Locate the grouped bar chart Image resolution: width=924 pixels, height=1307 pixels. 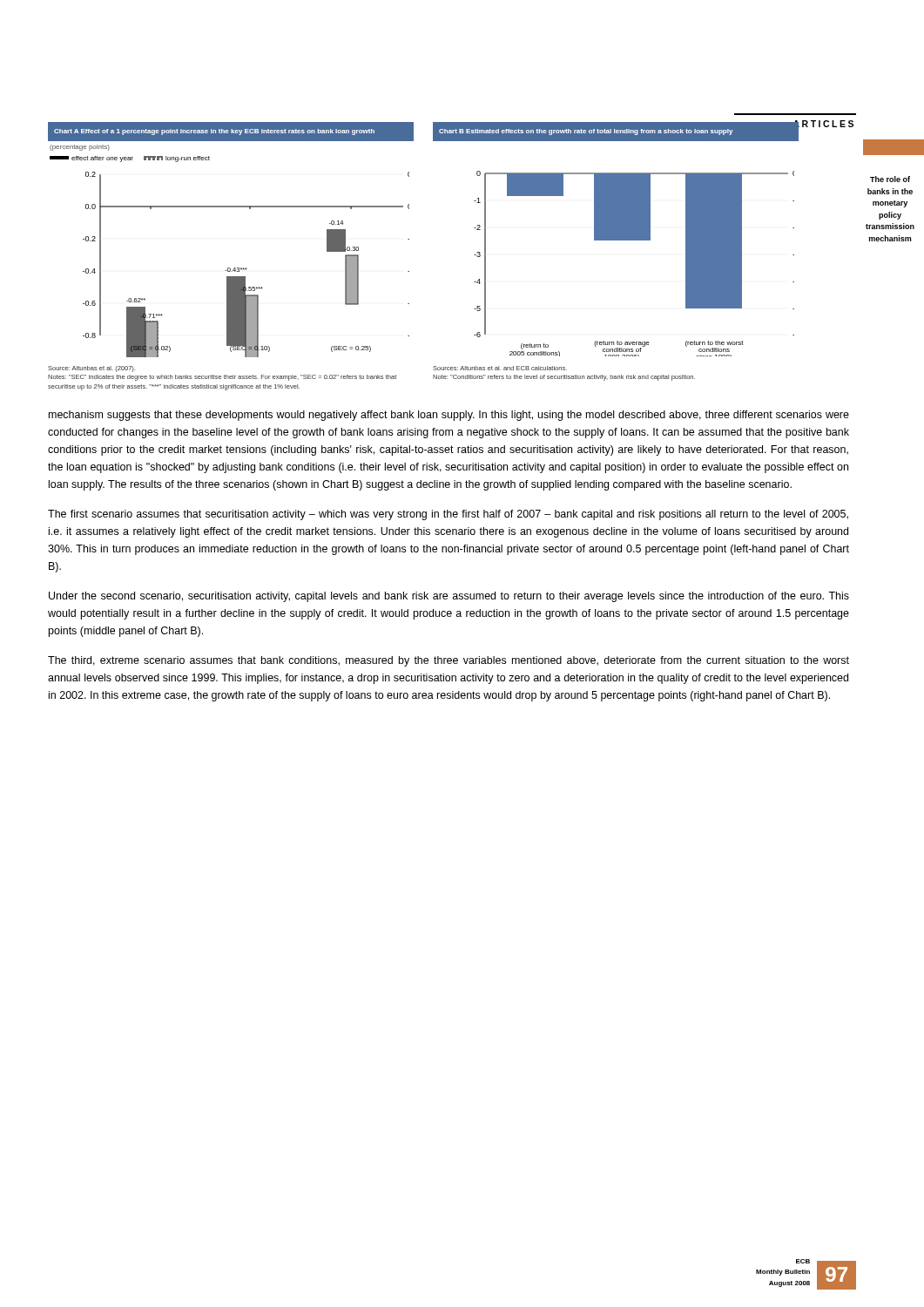(231, 239)
